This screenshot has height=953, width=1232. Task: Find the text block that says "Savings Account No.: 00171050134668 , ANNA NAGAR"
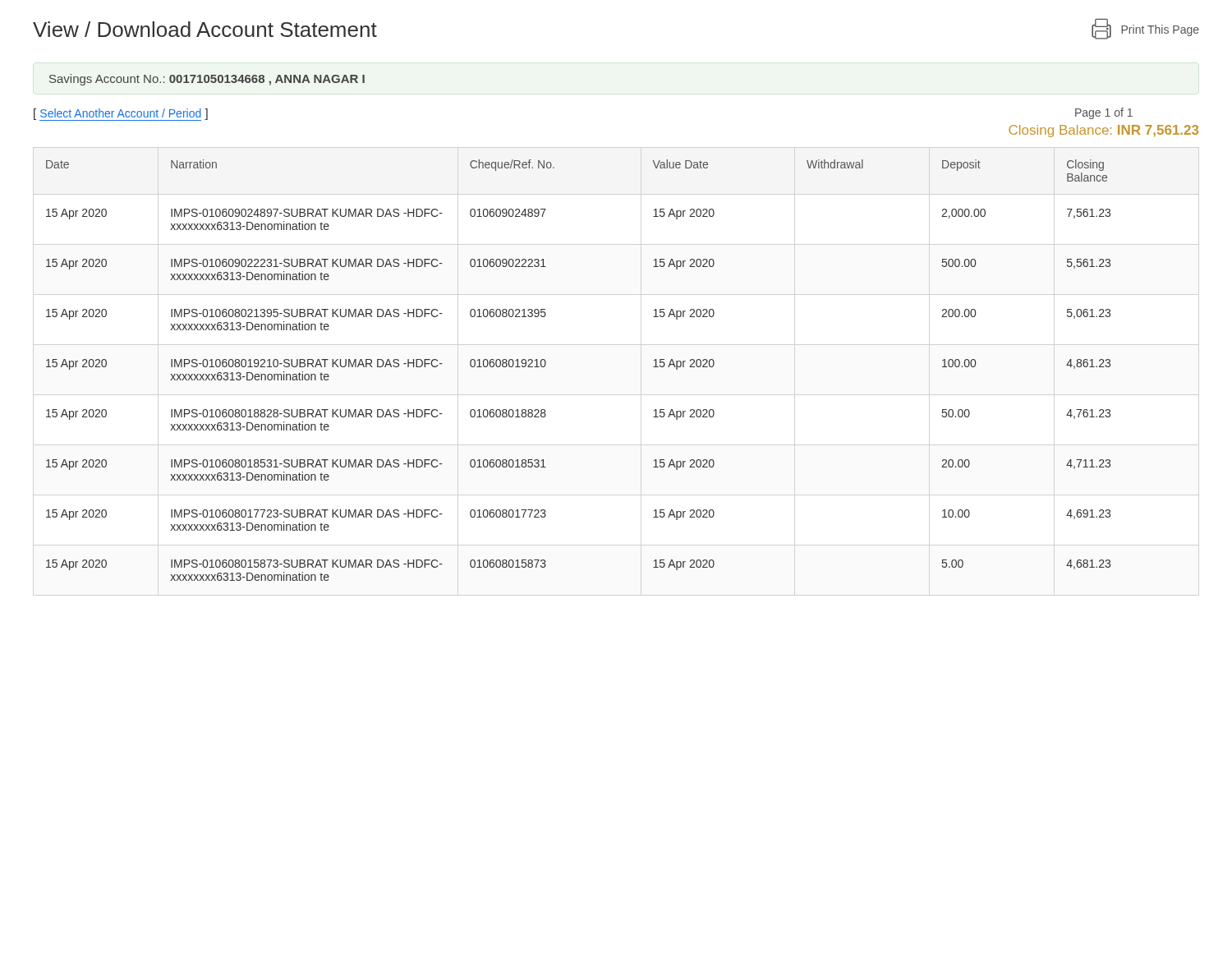(207, 78)
